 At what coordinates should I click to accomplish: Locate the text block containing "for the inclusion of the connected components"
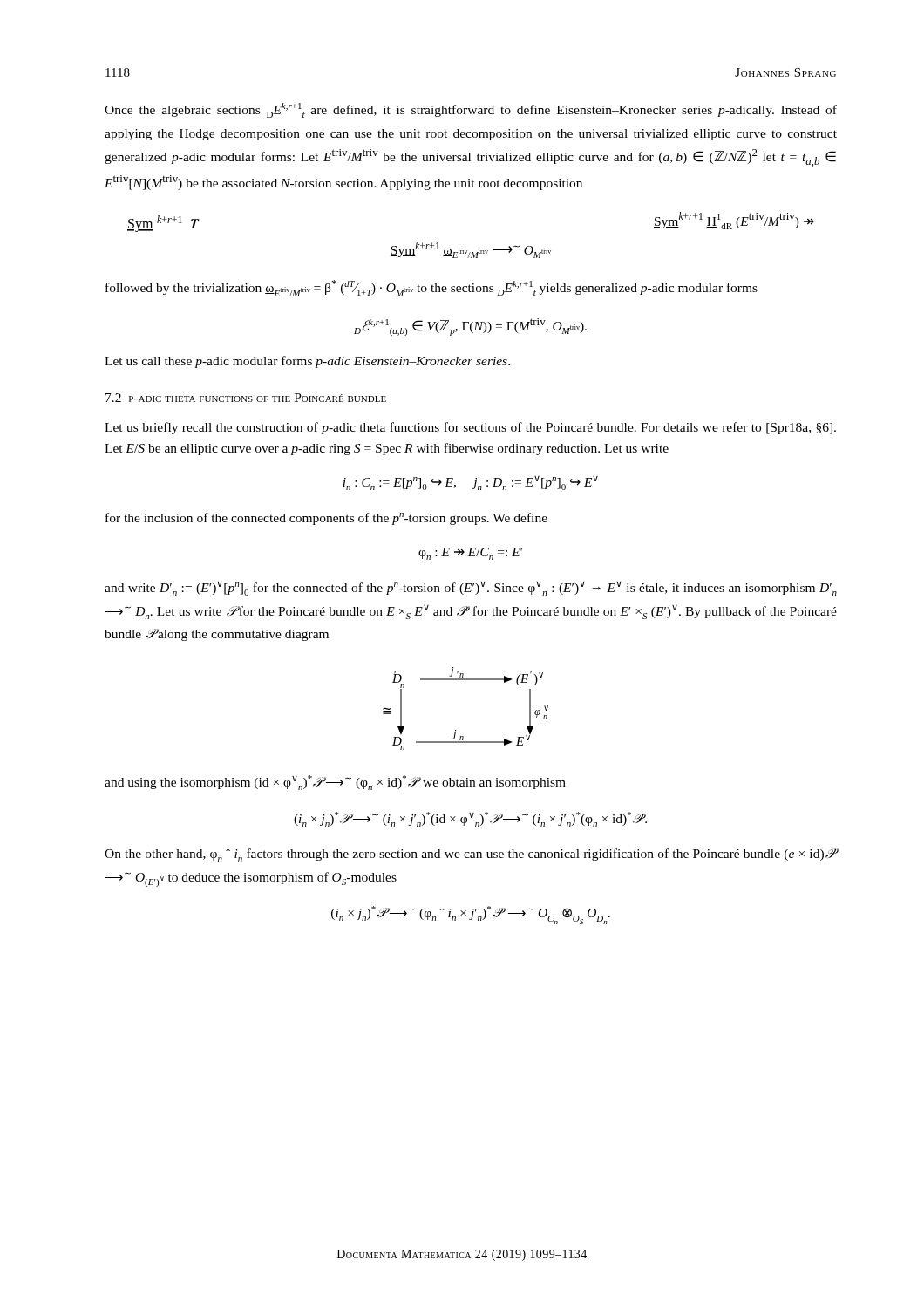point(471,518)
